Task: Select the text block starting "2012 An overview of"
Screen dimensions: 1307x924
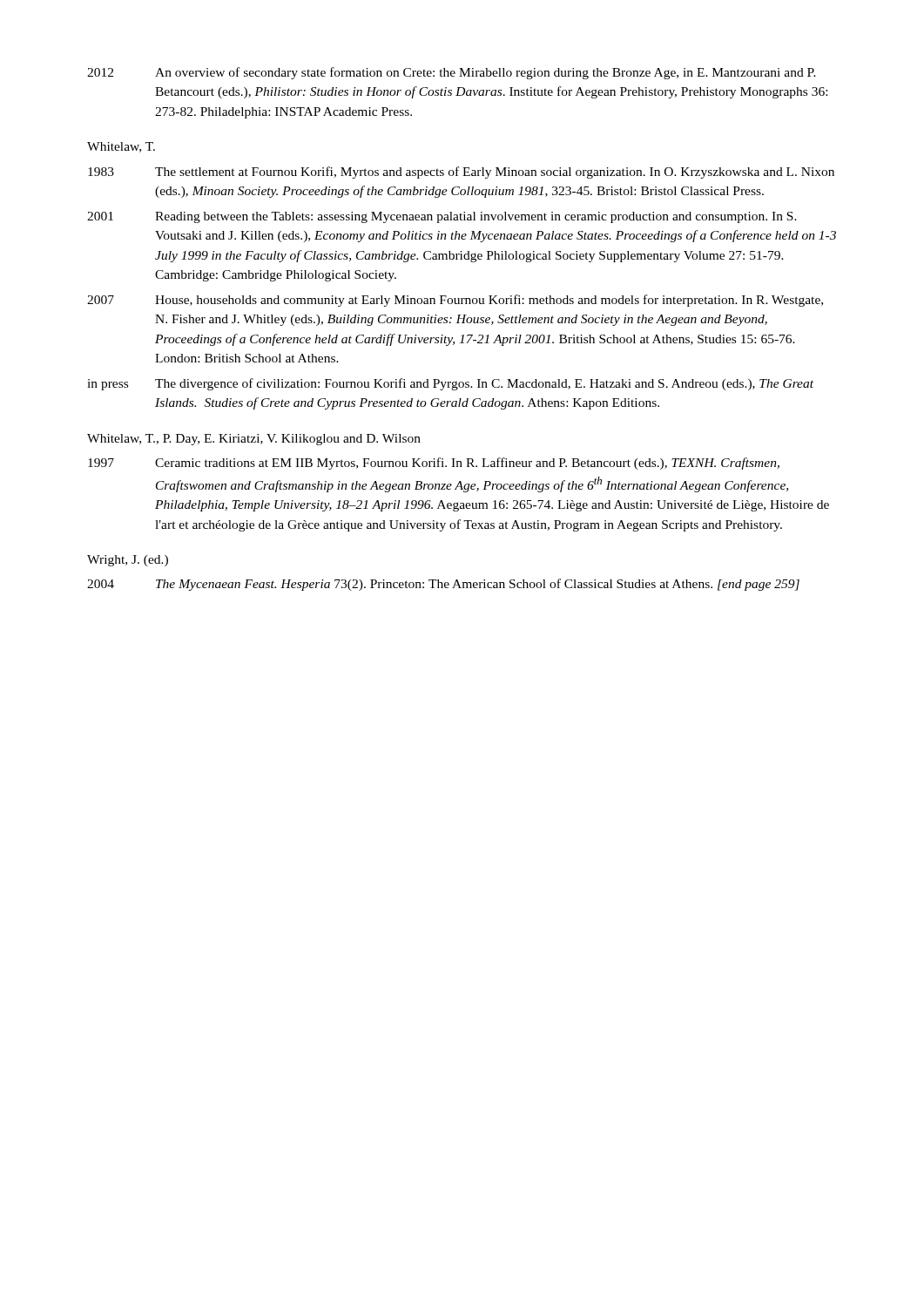Action: click(462, 92)
